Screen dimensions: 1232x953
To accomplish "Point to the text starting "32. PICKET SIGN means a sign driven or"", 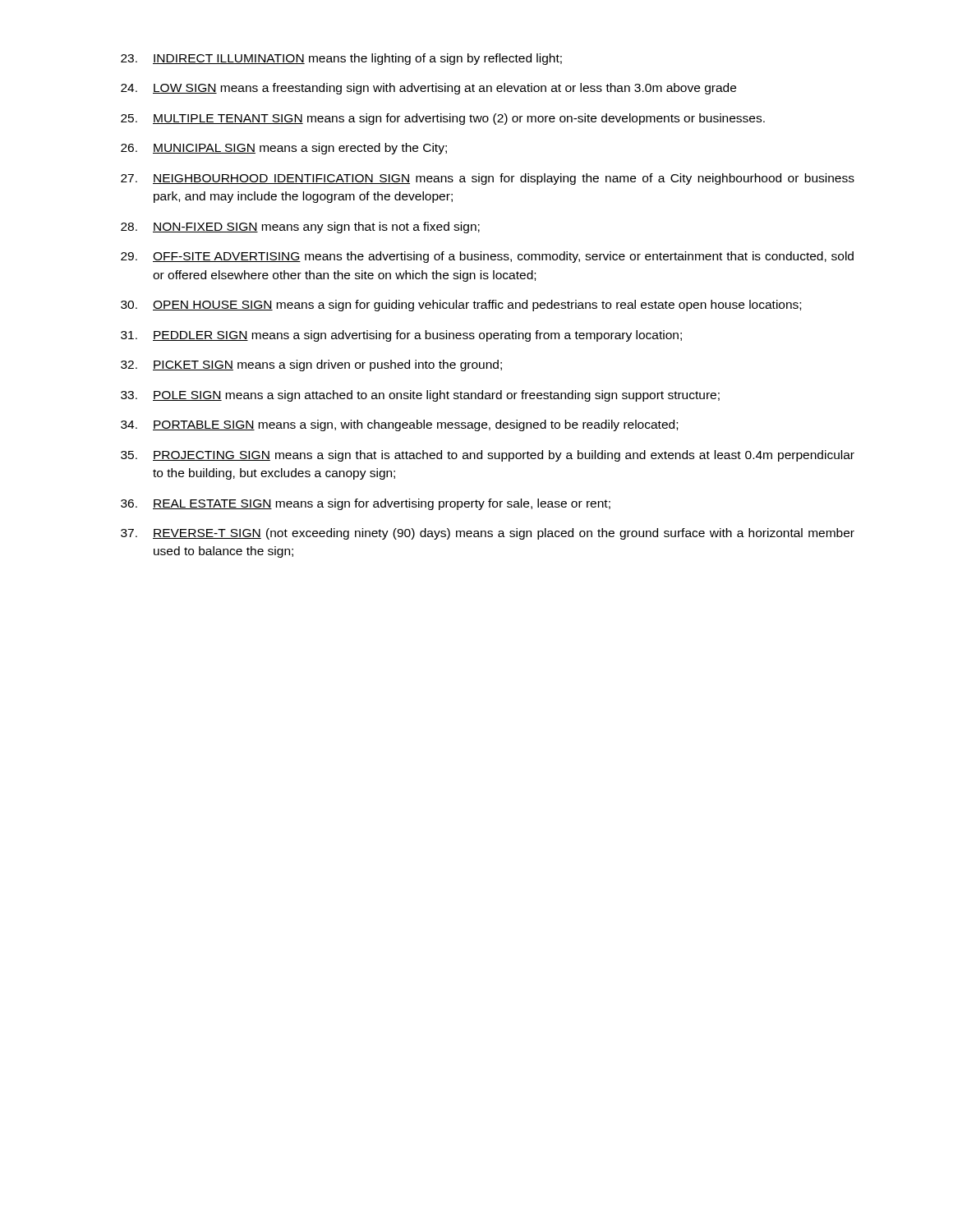I will coord(476,365).
